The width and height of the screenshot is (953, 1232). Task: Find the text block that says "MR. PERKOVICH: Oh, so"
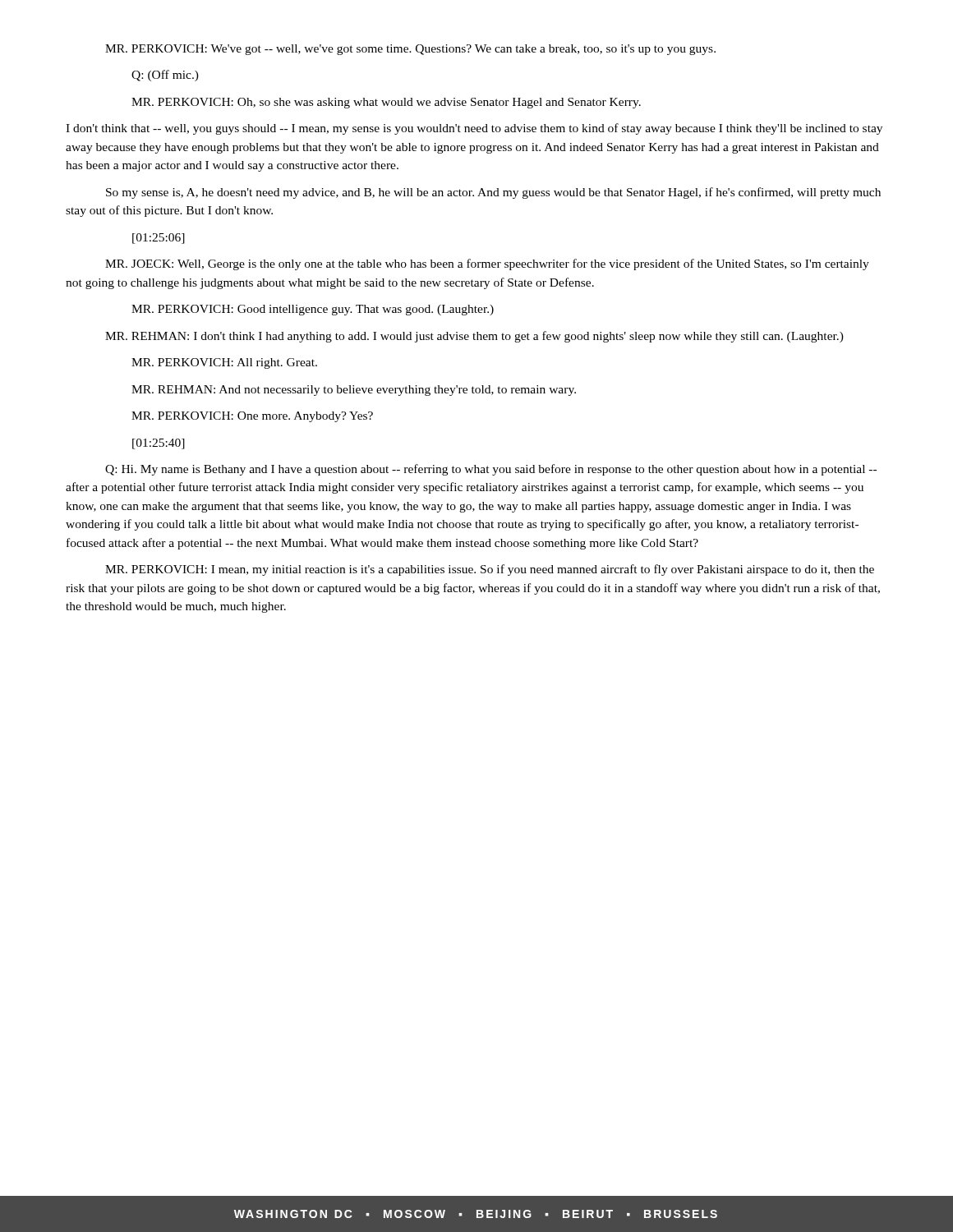pyautogui.click(x=386, y=101)
